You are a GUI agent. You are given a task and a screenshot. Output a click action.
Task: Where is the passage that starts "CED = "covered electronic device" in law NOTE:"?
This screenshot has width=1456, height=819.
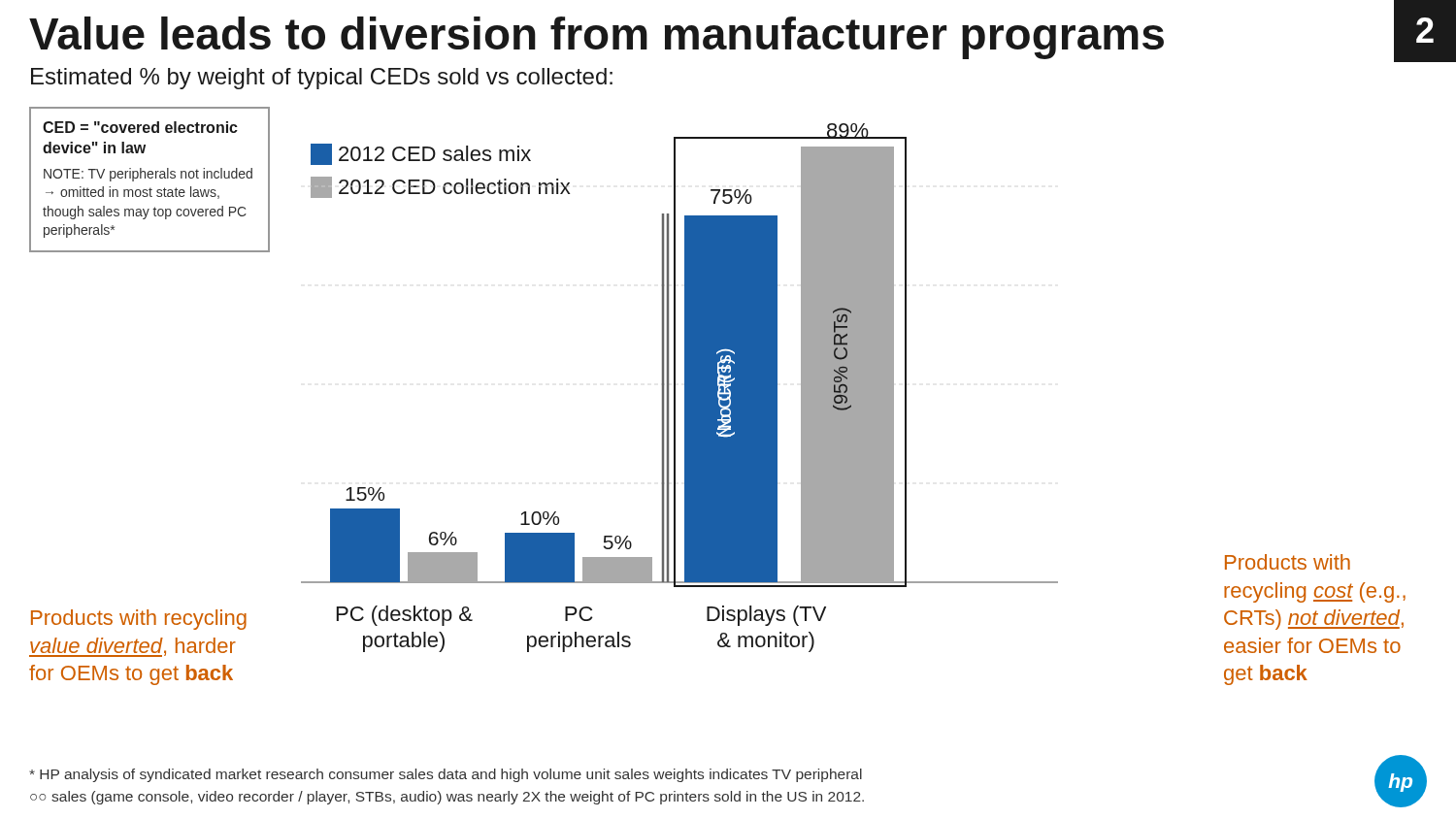149,179
